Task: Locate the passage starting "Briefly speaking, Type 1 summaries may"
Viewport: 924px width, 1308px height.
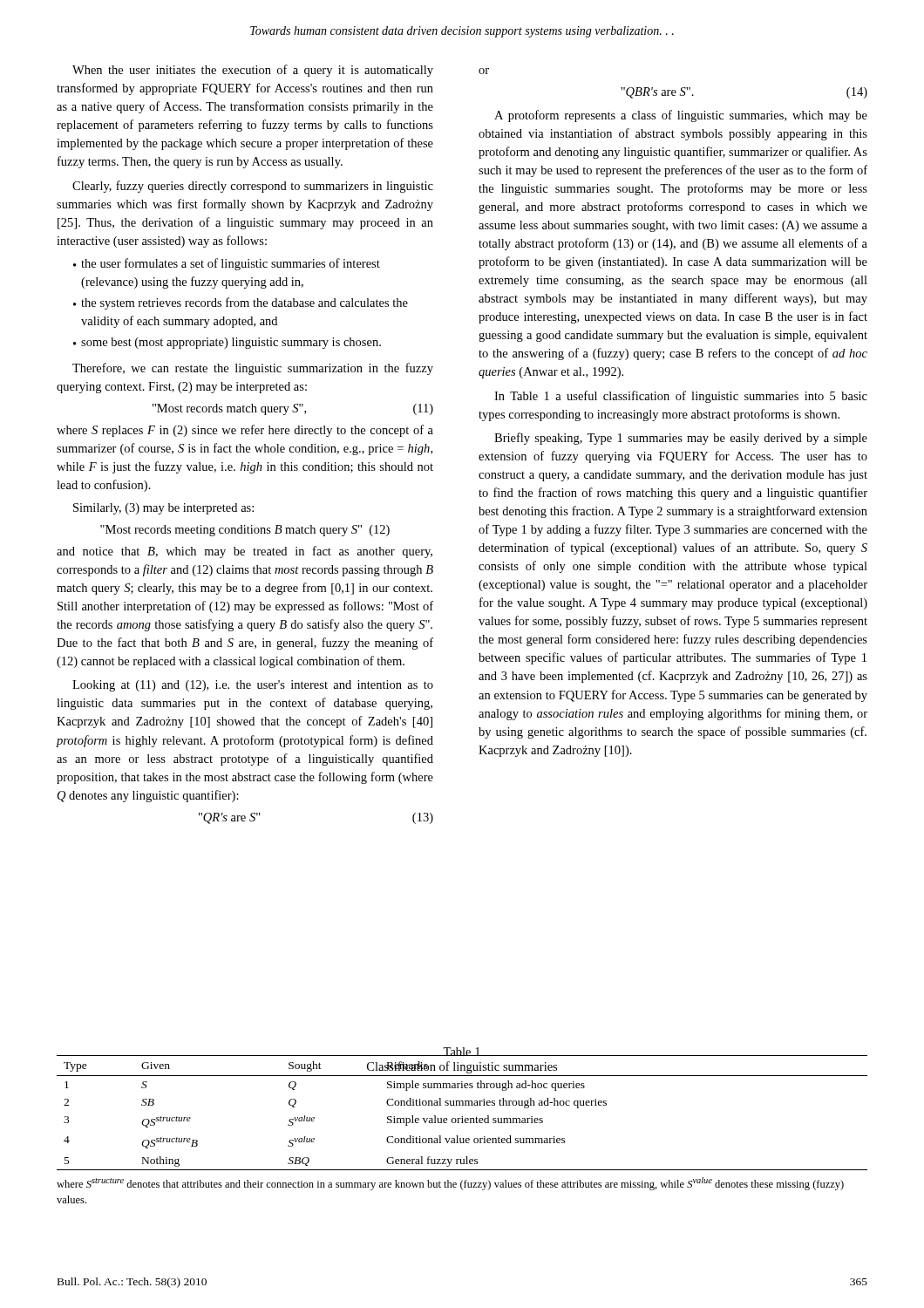Action: 673,594
